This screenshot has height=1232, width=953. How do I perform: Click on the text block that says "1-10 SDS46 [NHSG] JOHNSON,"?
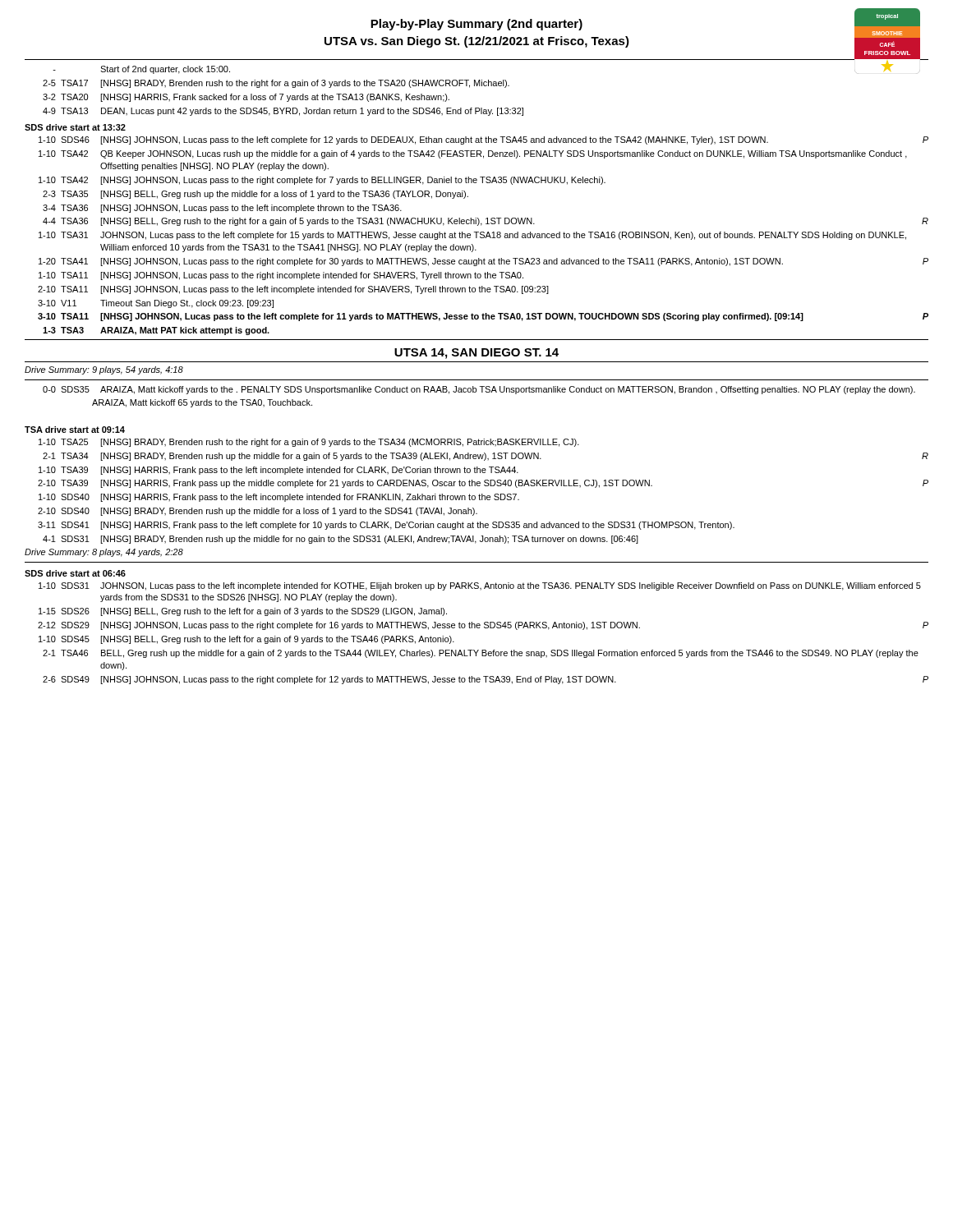[x=476, y=235]
